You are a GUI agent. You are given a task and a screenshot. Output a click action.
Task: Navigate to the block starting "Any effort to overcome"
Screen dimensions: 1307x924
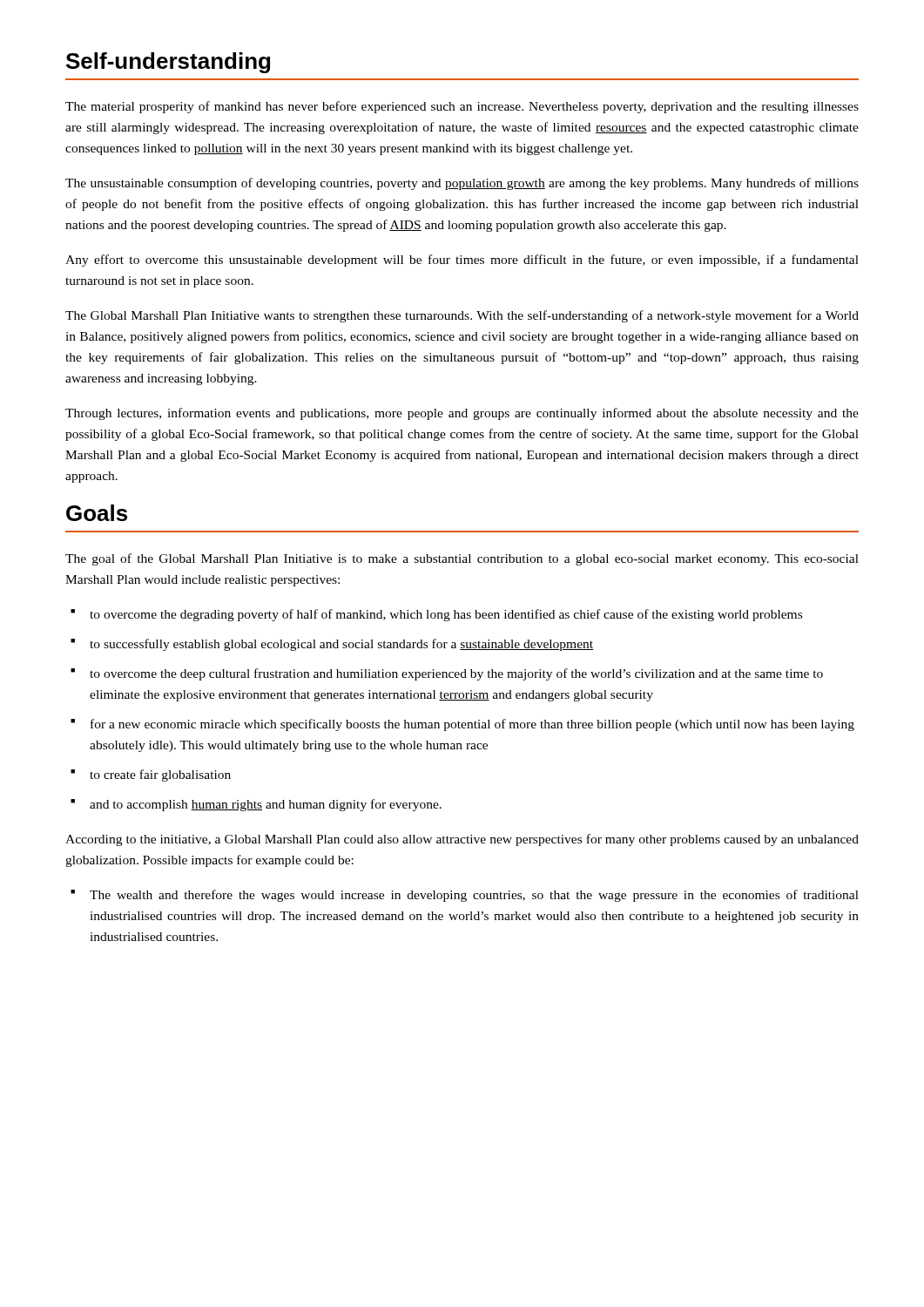[462, 270]
